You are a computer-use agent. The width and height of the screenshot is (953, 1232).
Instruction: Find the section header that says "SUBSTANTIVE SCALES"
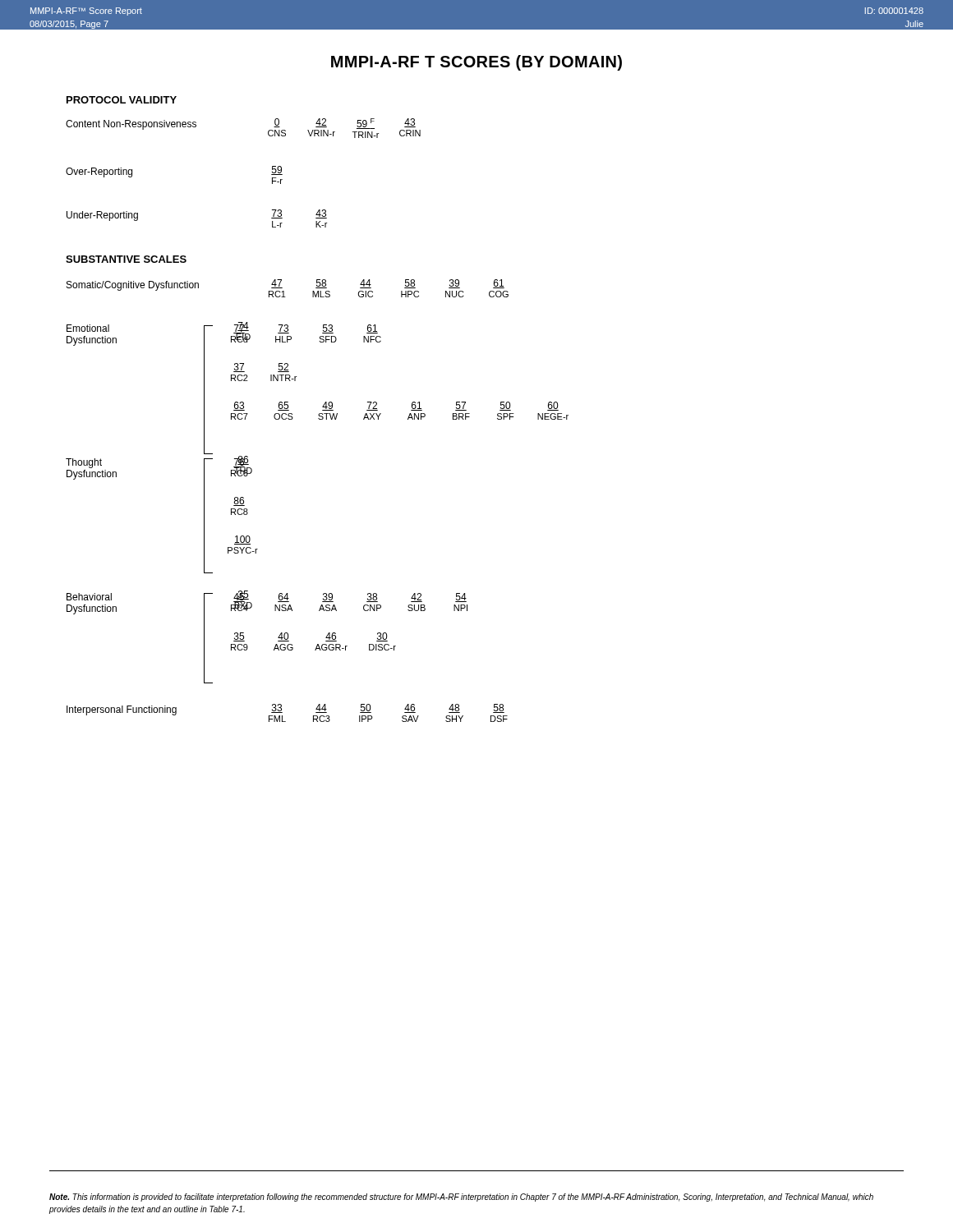pyautogui.click(x=126, y=259)
